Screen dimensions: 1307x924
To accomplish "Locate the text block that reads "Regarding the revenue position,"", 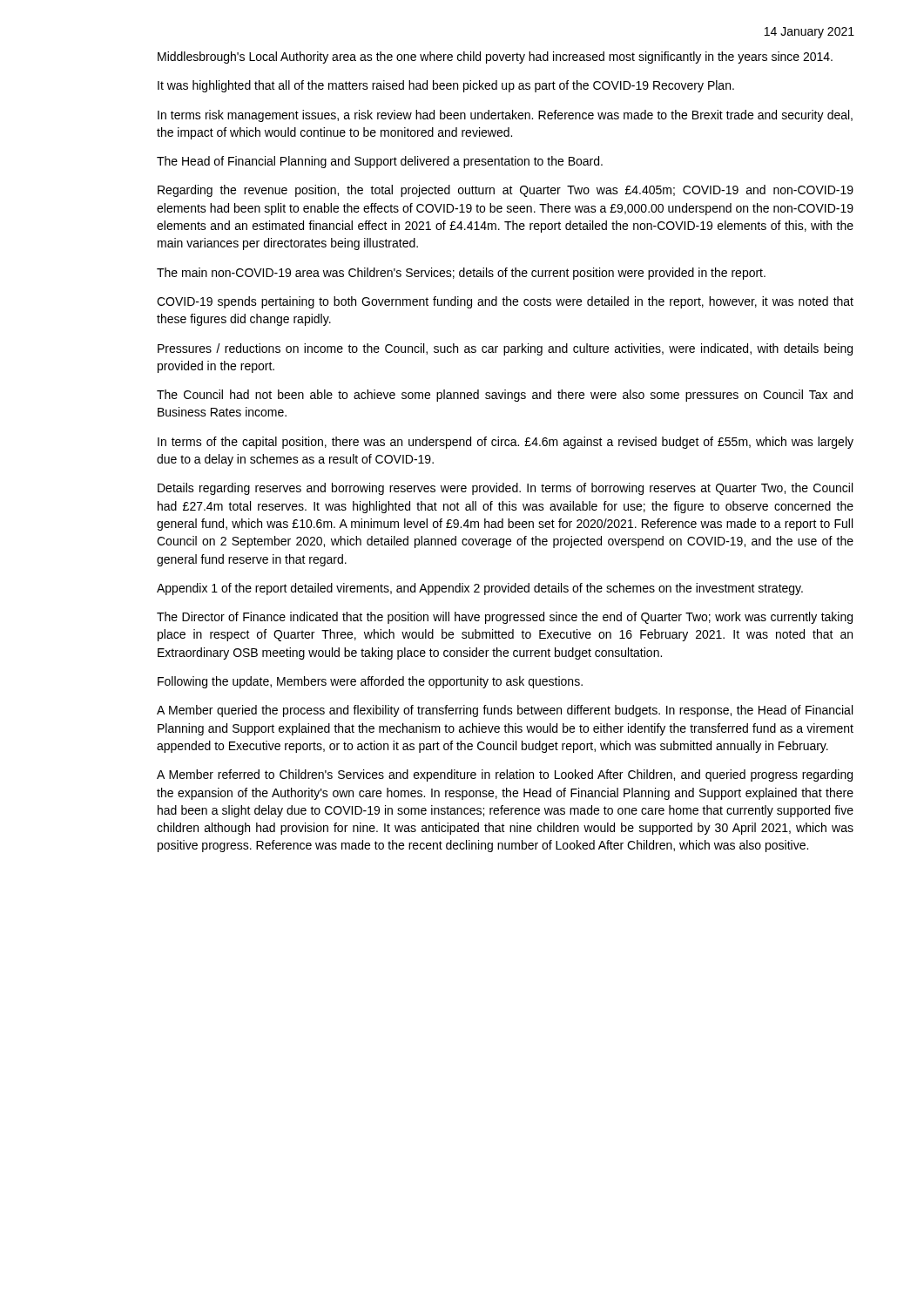I will point(505,217).
